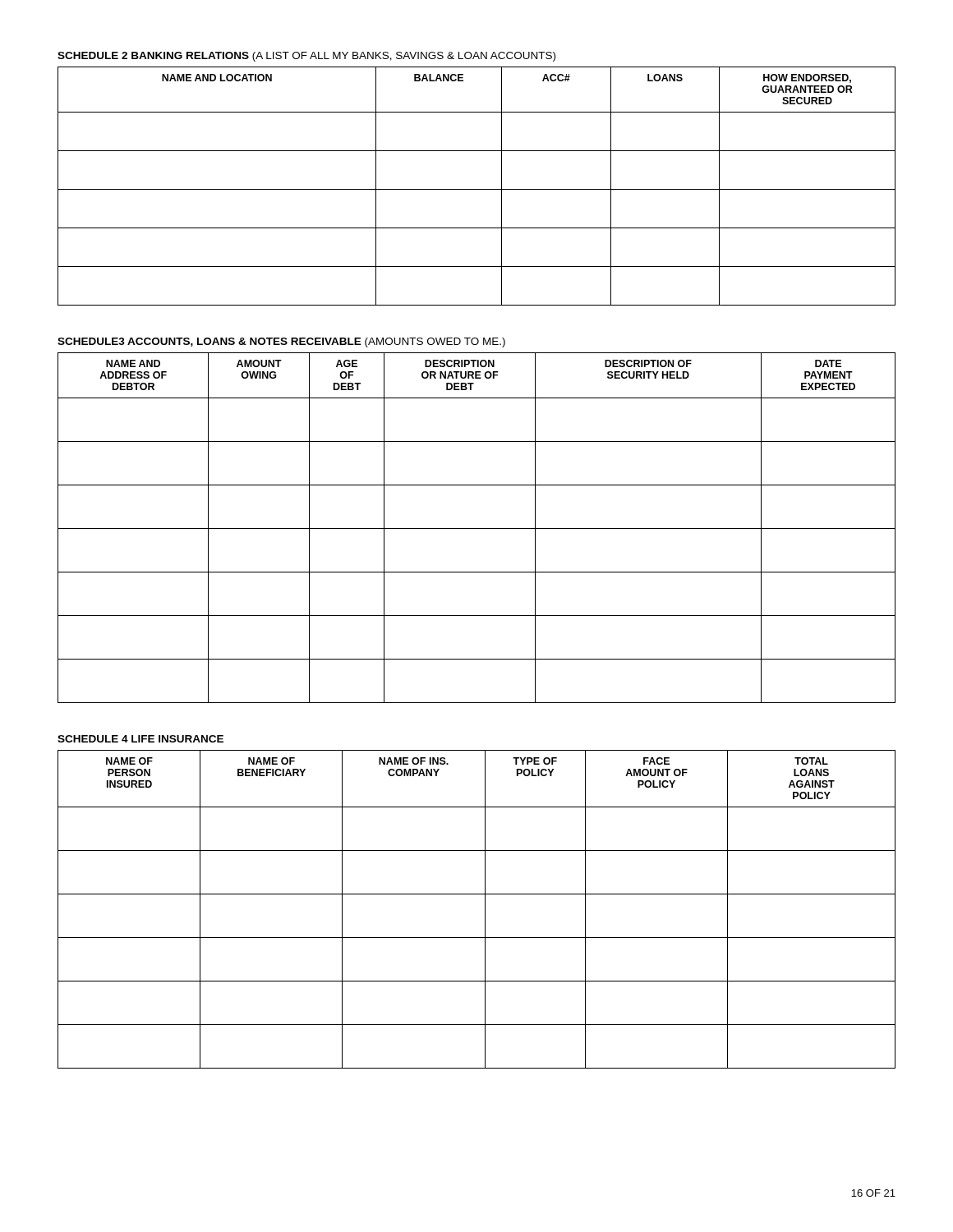Locate the section header containing "SCHEDULE3 ACCOUNTS, LOANS &"
953x1232 pixels.
click(282, 341)
